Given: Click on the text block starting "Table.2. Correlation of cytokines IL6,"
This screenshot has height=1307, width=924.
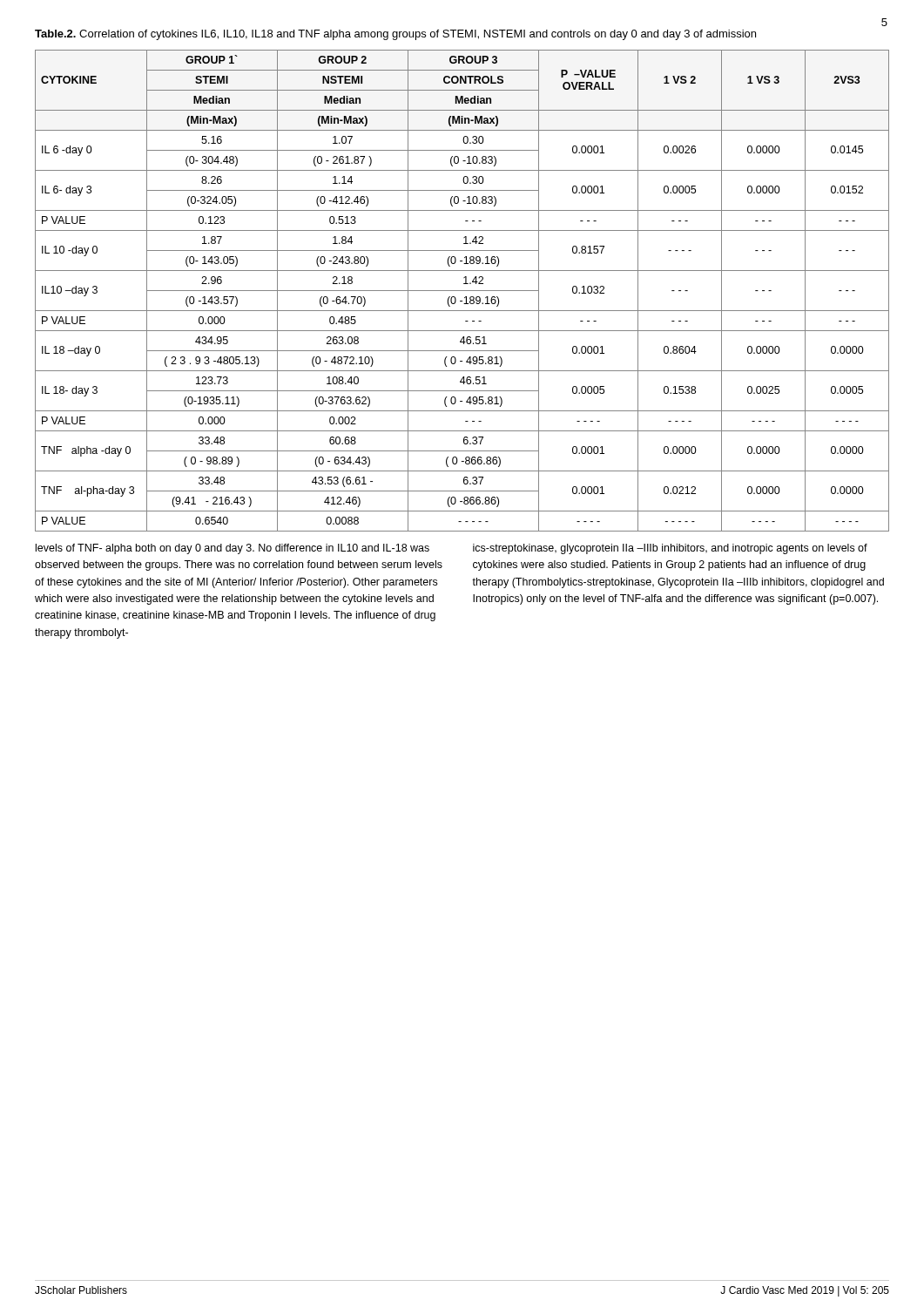Looking at the screenshot, I should (x=396, y=34).
